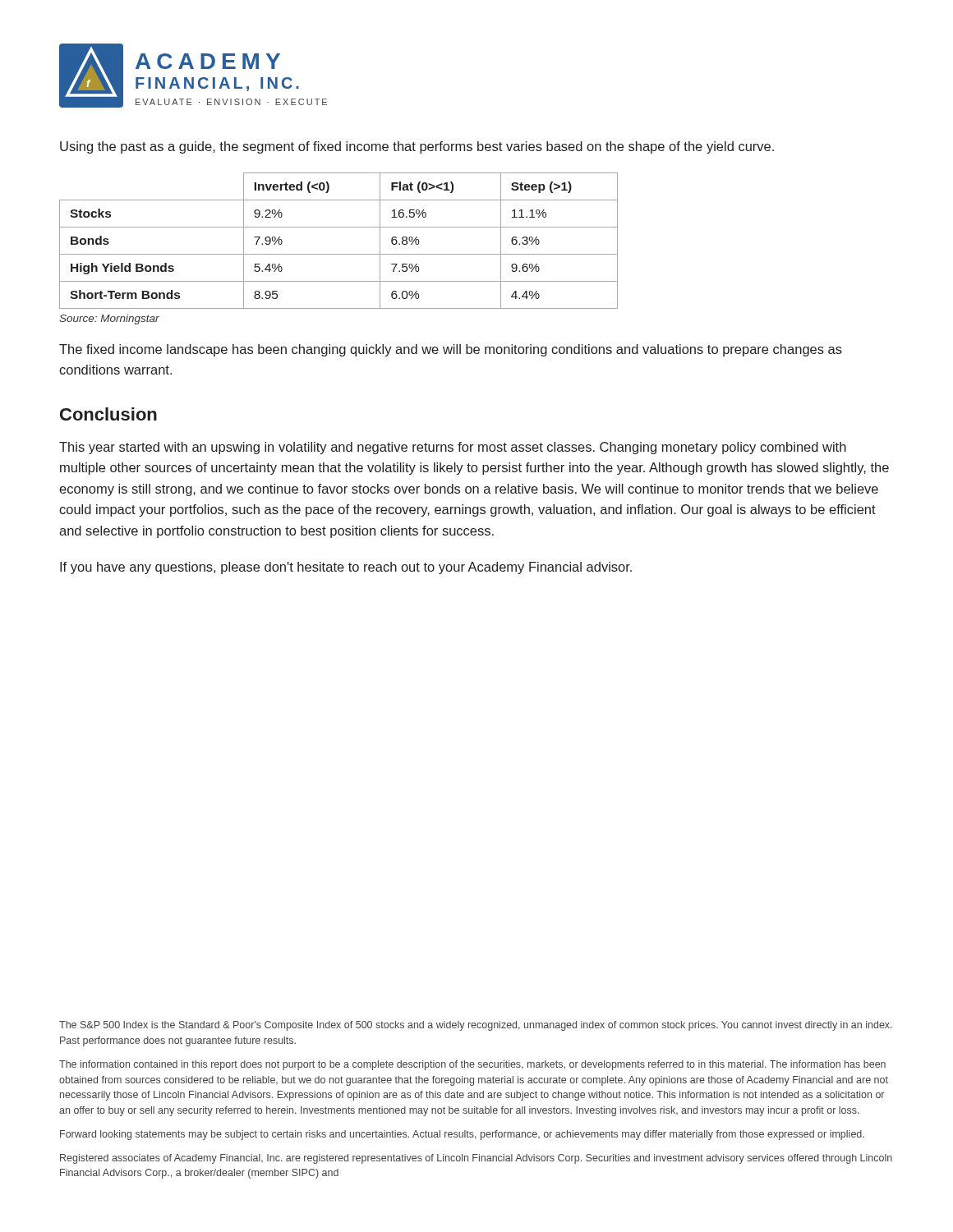The image size is (953, 1232).
Task: Select the table that reads "Steep (>1)"
Action: (x=476, y=240)
